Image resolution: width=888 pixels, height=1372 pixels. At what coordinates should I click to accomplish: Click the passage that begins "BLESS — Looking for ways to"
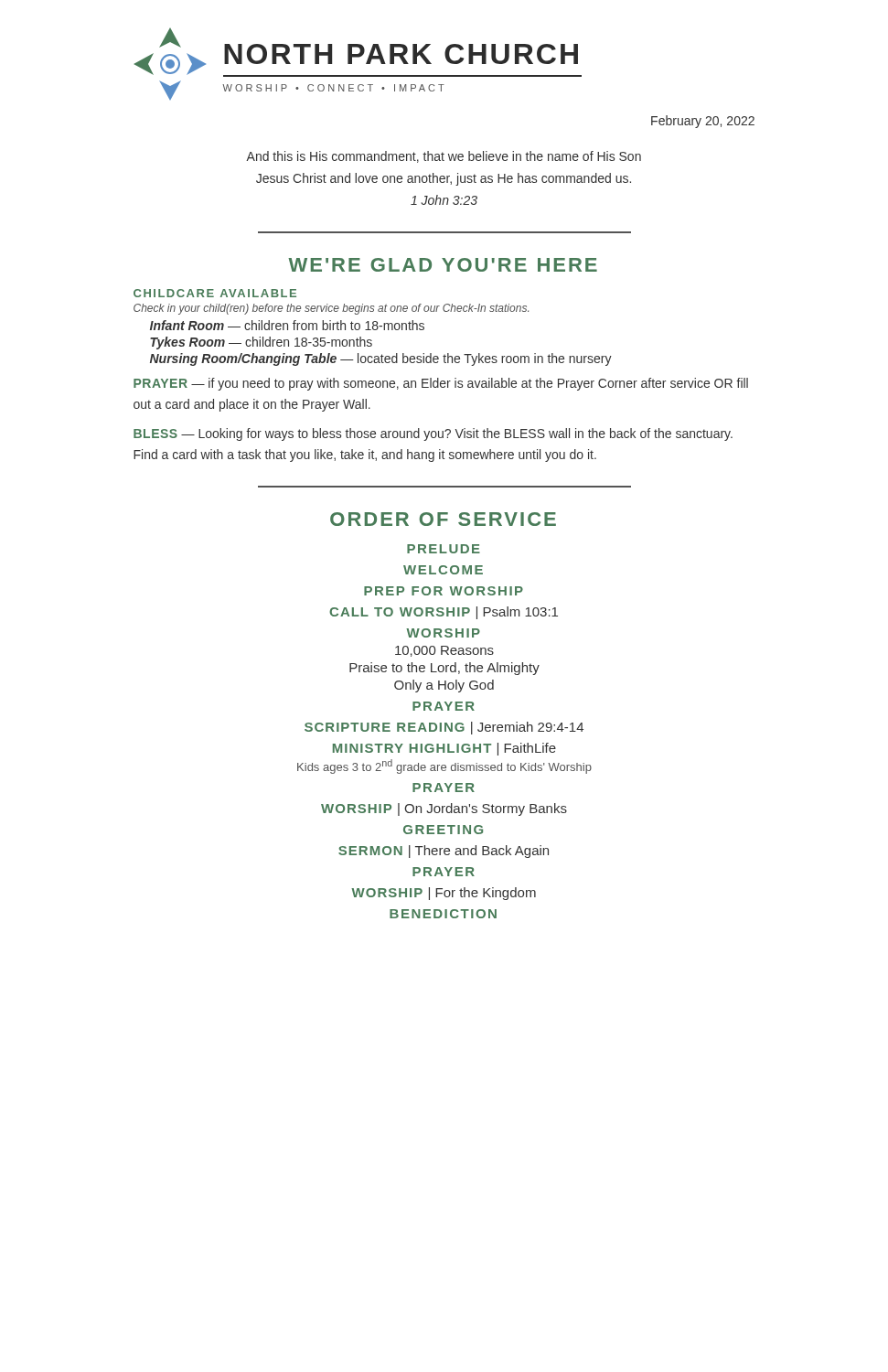pyautogui.click(x=433, y=444)
